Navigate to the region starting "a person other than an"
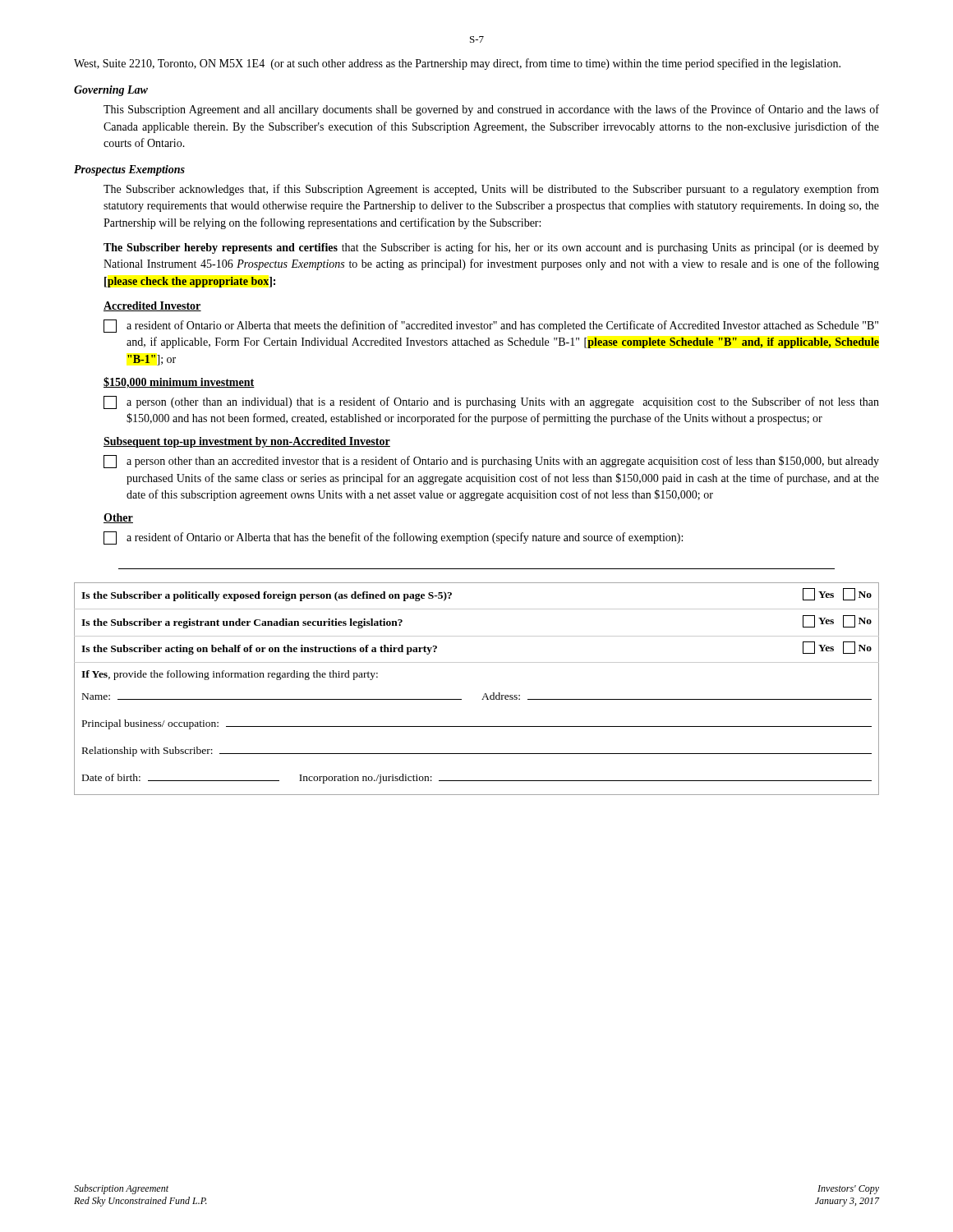The height and width of the screenshot is (1232, 953). (x=491, y=479)
